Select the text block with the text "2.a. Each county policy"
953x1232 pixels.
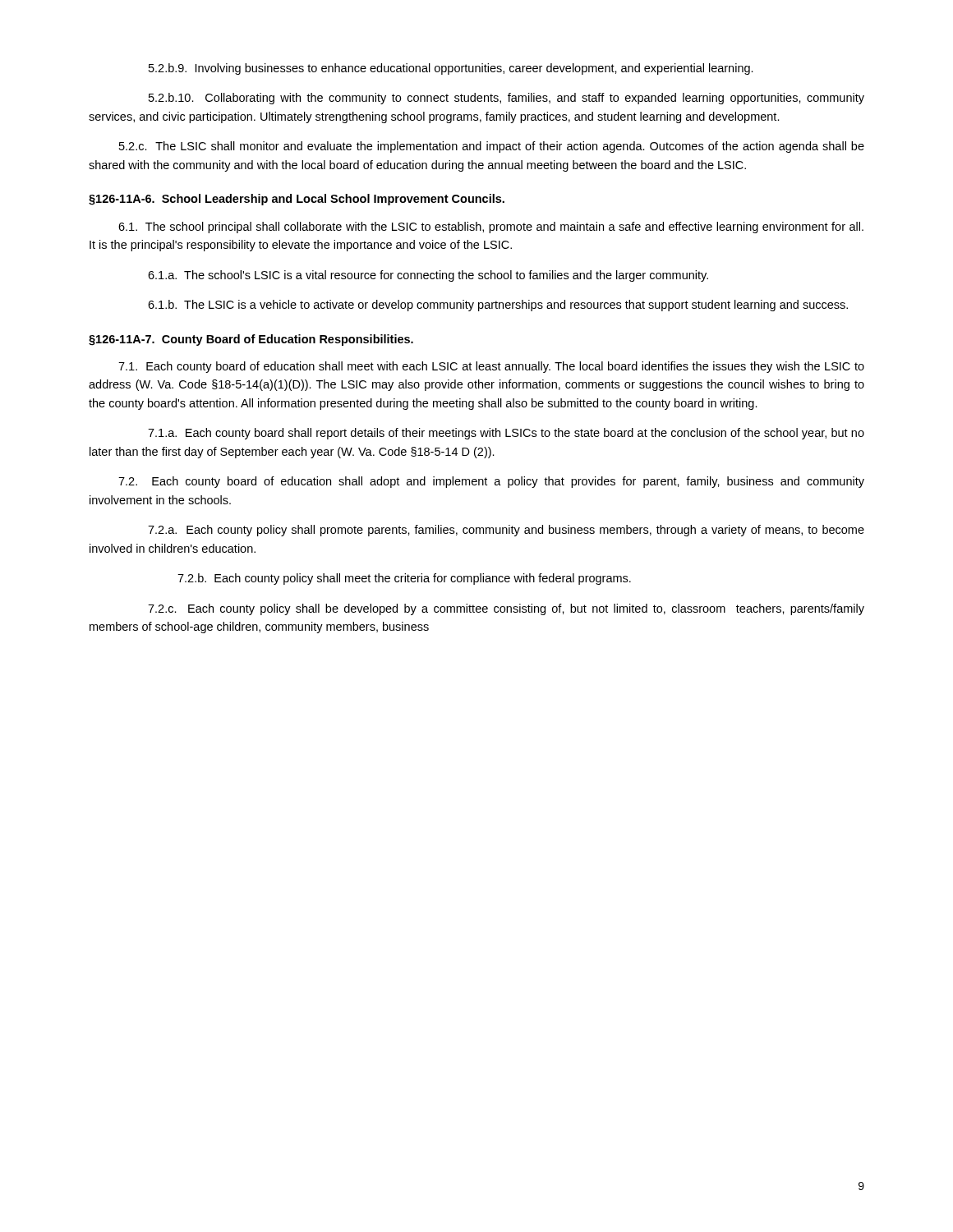tap(476, 539)
